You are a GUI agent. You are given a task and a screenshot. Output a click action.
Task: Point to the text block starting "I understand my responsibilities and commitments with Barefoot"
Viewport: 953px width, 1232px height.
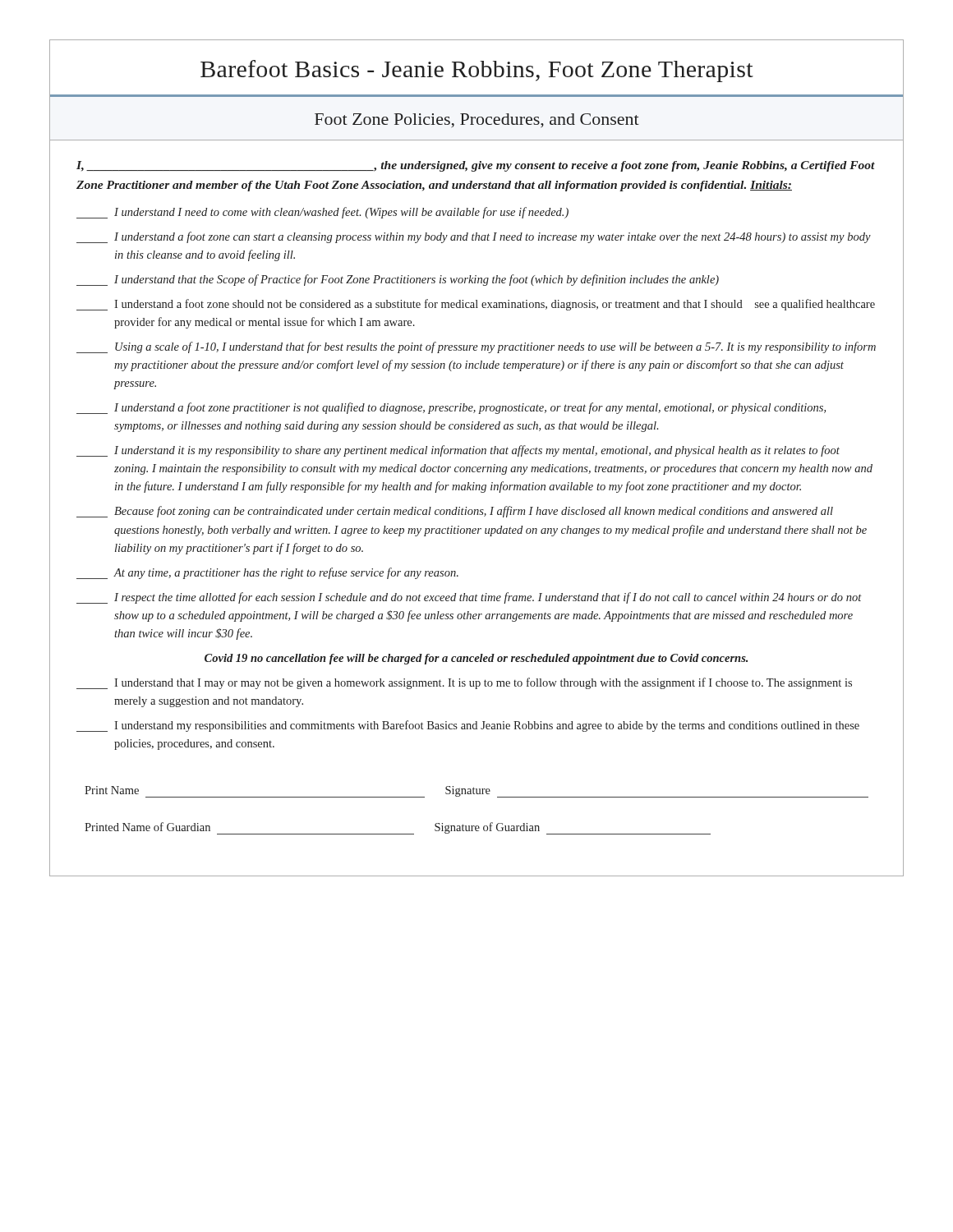476,734
